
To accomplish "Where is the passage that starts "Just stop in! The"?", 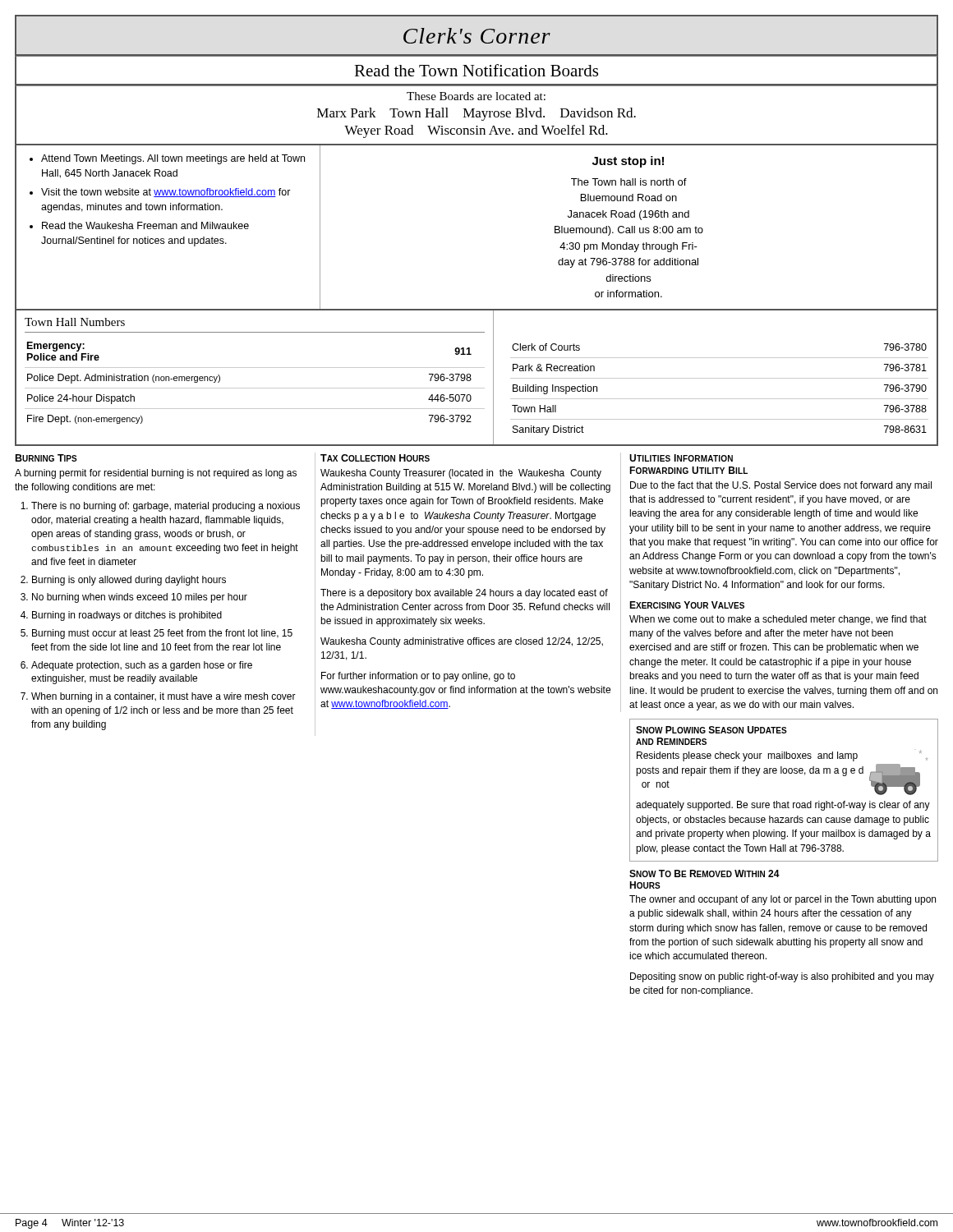I will click(629, 226).
